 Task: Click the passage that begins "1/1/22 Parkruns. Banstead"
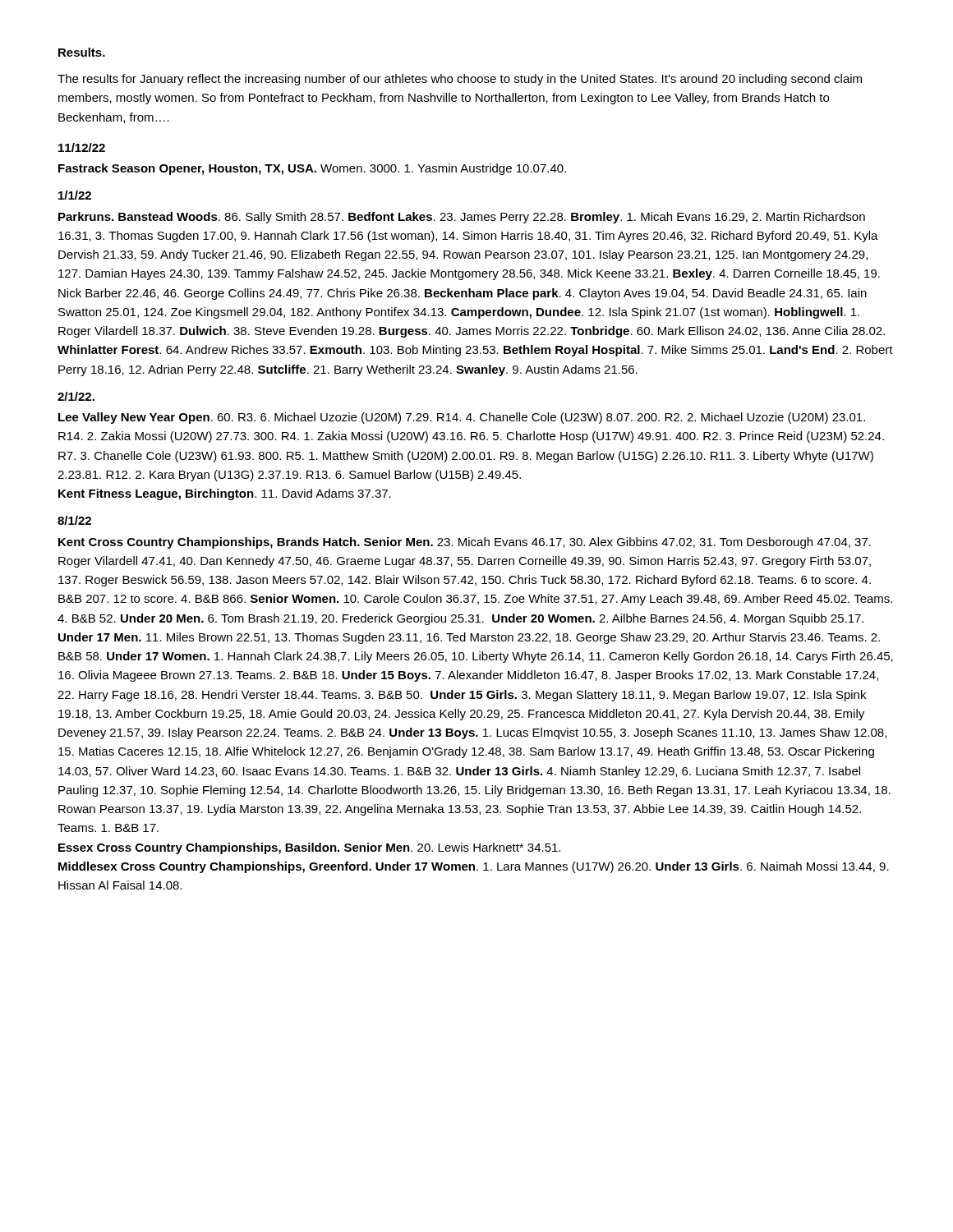(476, 281)
